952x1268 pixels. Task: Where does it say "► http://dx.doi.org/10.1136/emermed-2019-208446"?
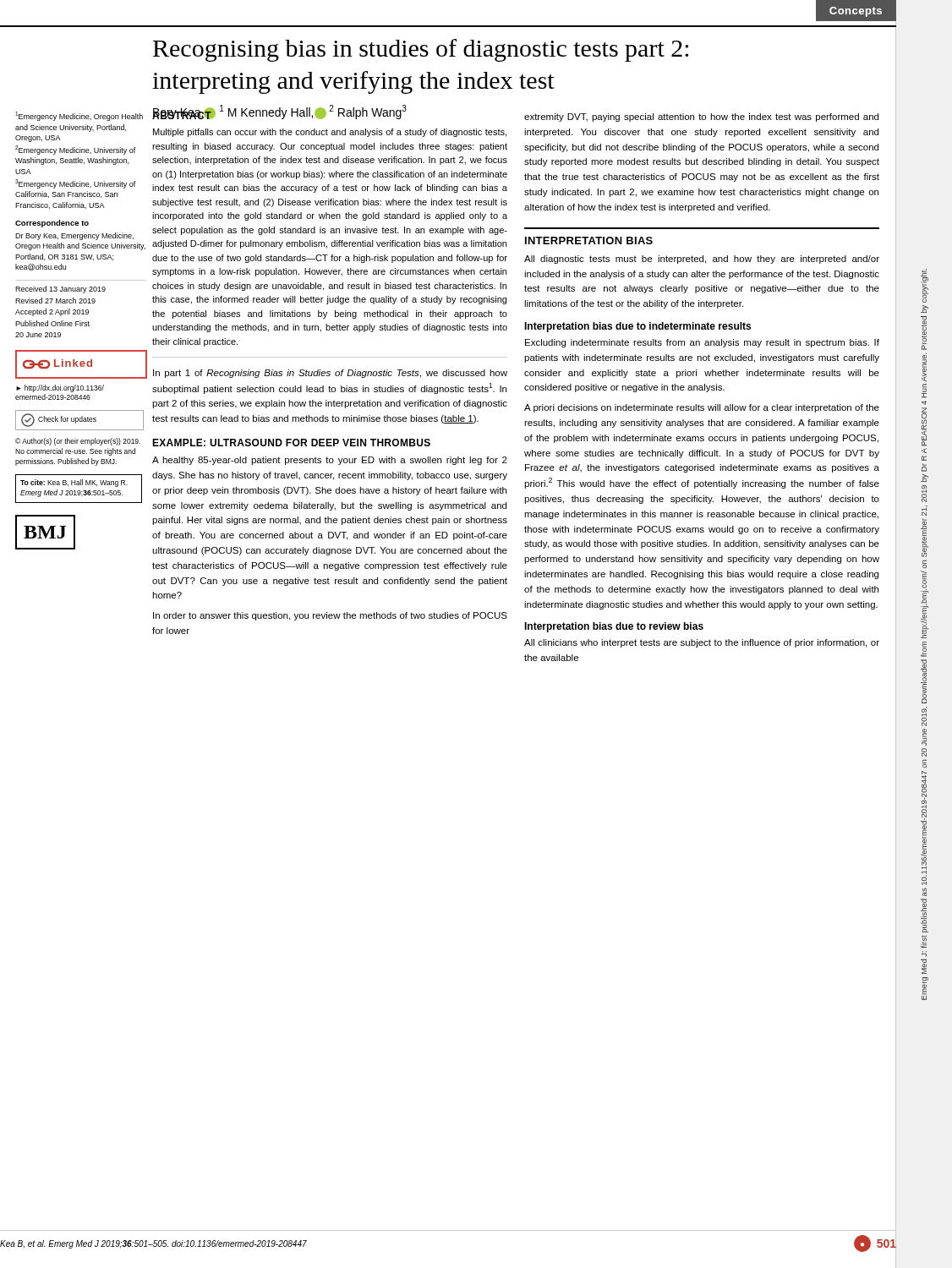coord(60,393)
